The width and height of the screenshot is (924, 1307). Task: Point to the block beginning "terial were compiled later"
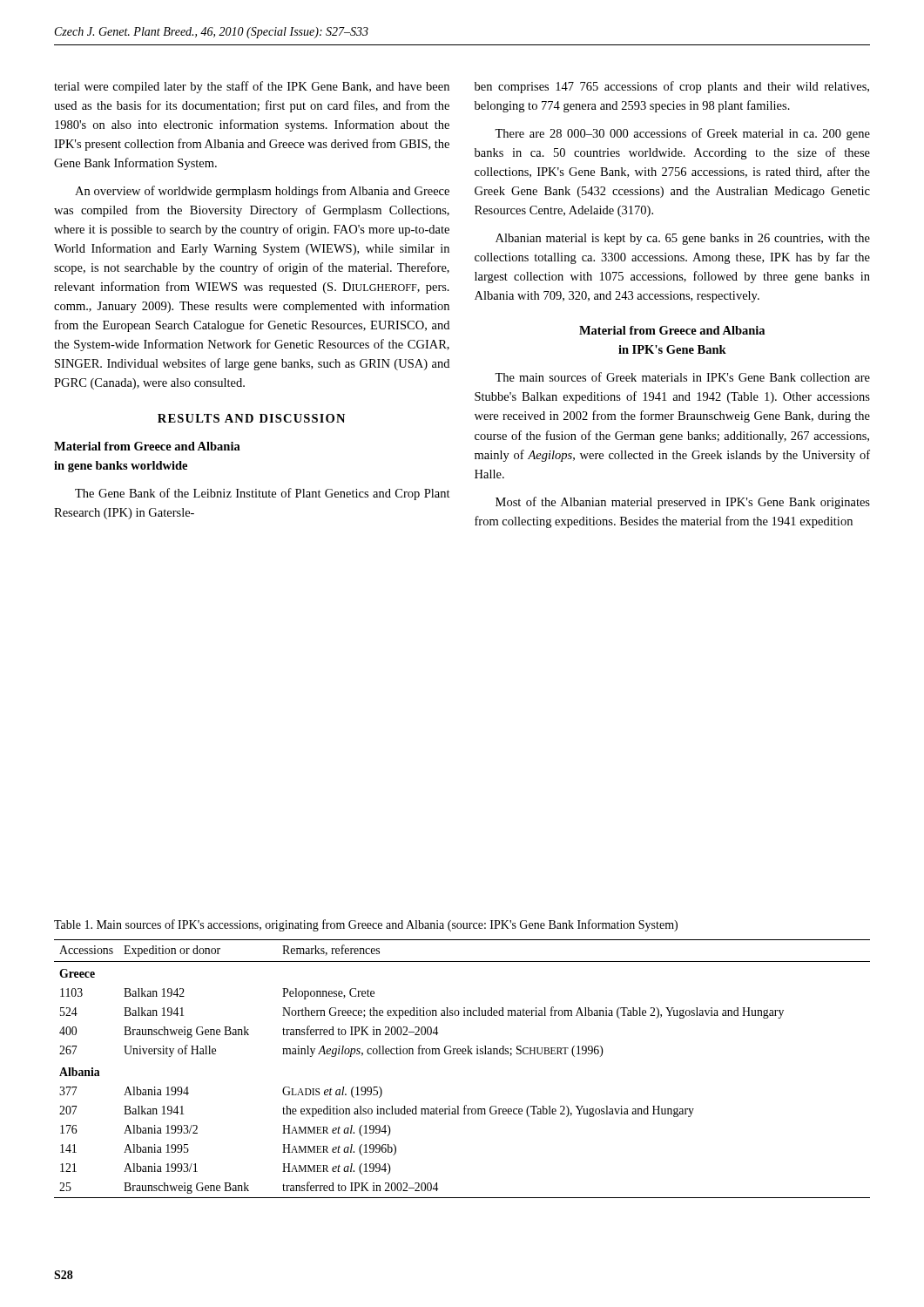pos(252,125)
